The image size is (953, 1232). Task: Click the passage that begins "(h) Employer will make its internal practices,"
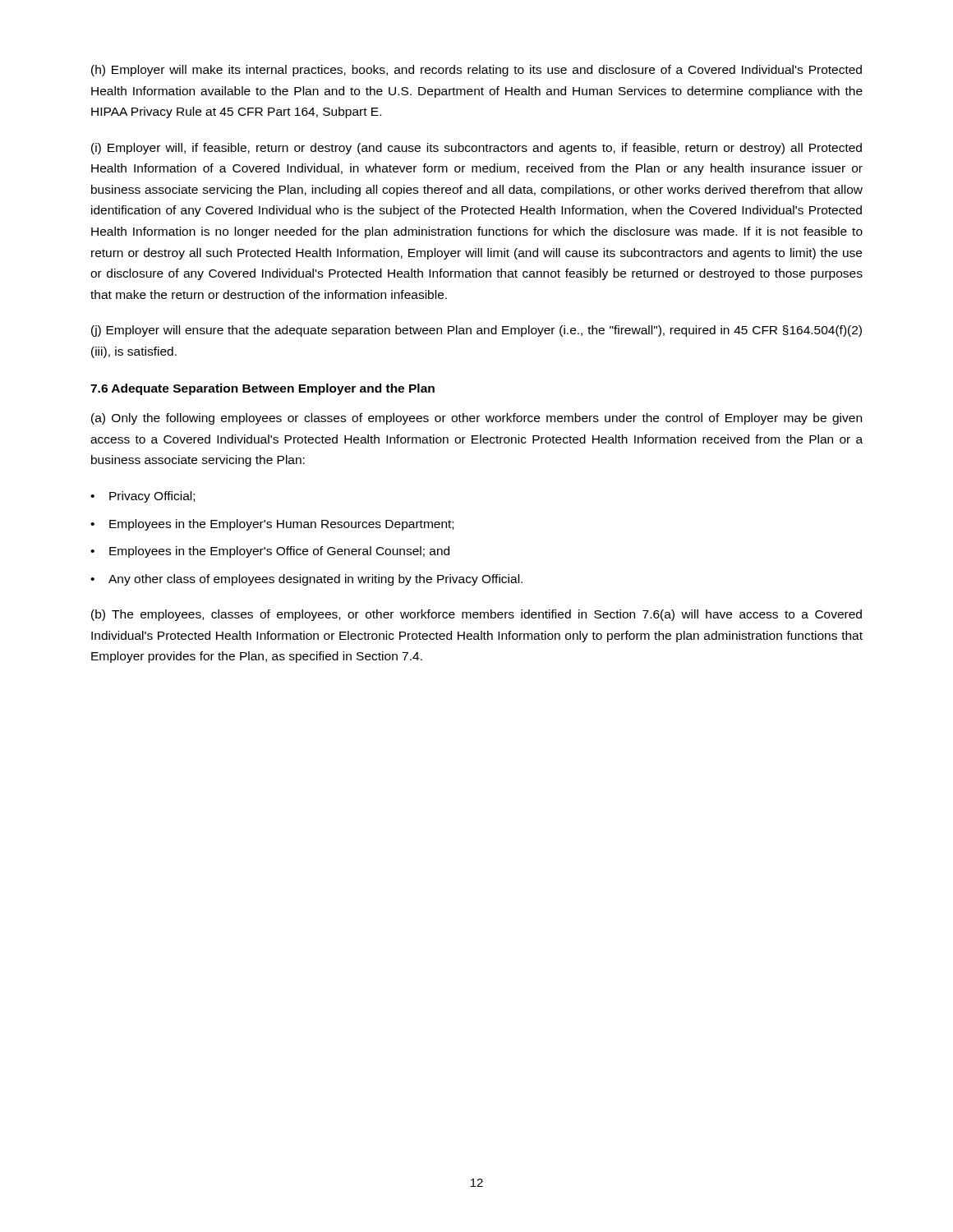476,90
